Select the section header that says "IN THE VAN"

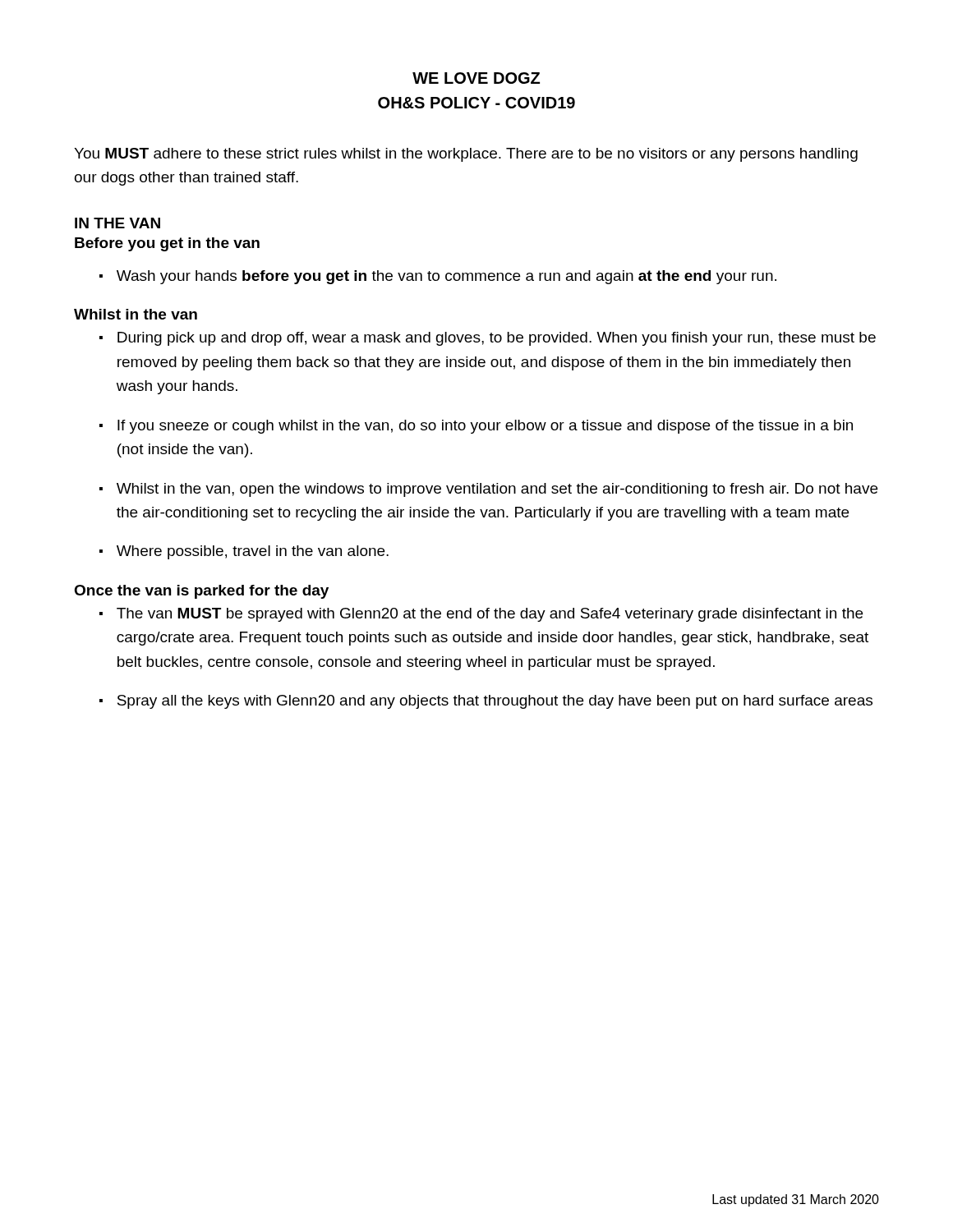click(x=118, y=223)
